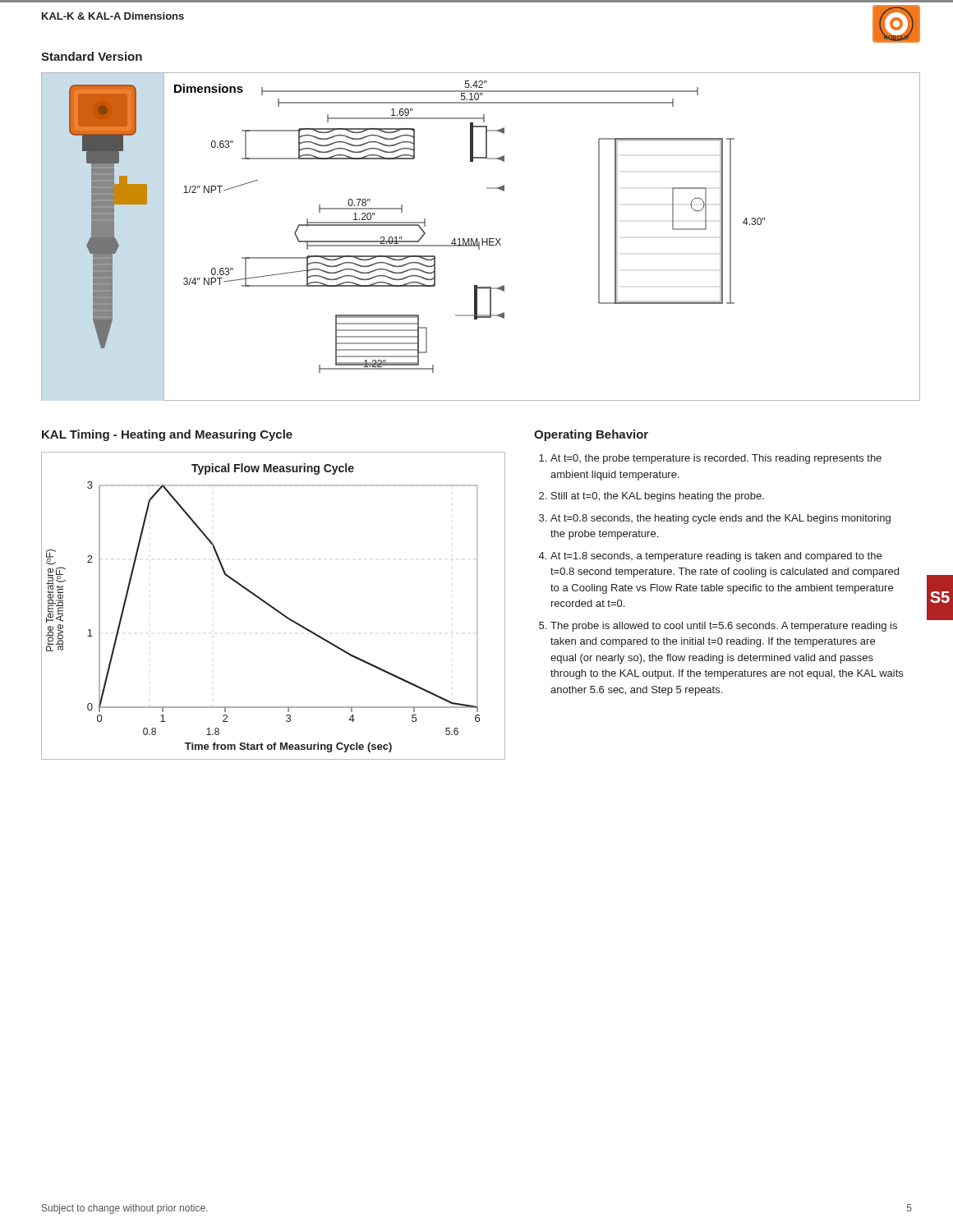This screenshot has width=953, height=1232.
Task: Click on the engineering diagram
Action: point(481,237)
